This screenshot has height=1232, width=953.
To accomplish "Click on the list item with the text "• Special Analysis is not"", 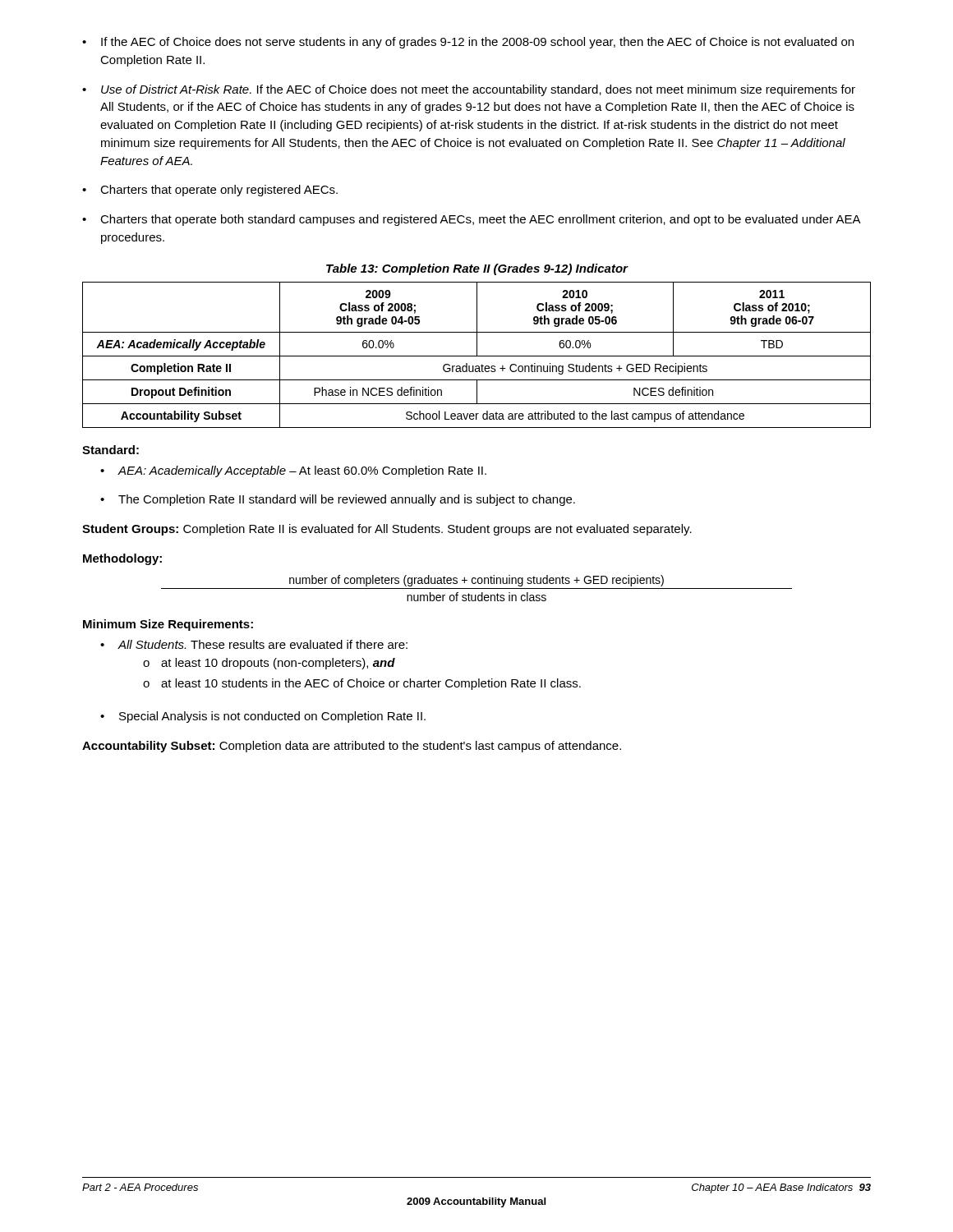I will (x=263, y=717).
